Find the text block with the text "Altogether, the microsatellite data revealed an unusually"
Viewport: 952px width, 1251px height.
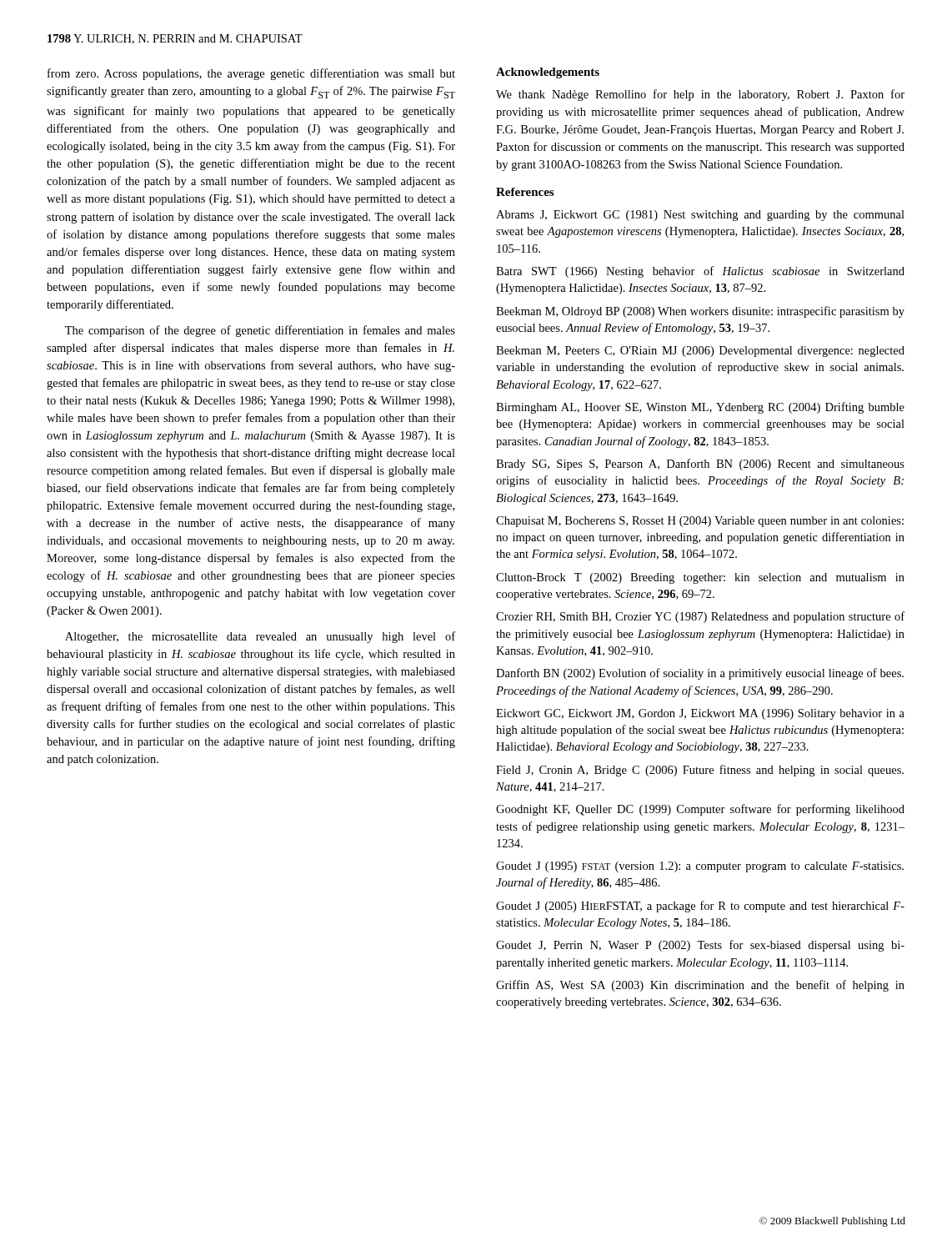click(251, 698)
